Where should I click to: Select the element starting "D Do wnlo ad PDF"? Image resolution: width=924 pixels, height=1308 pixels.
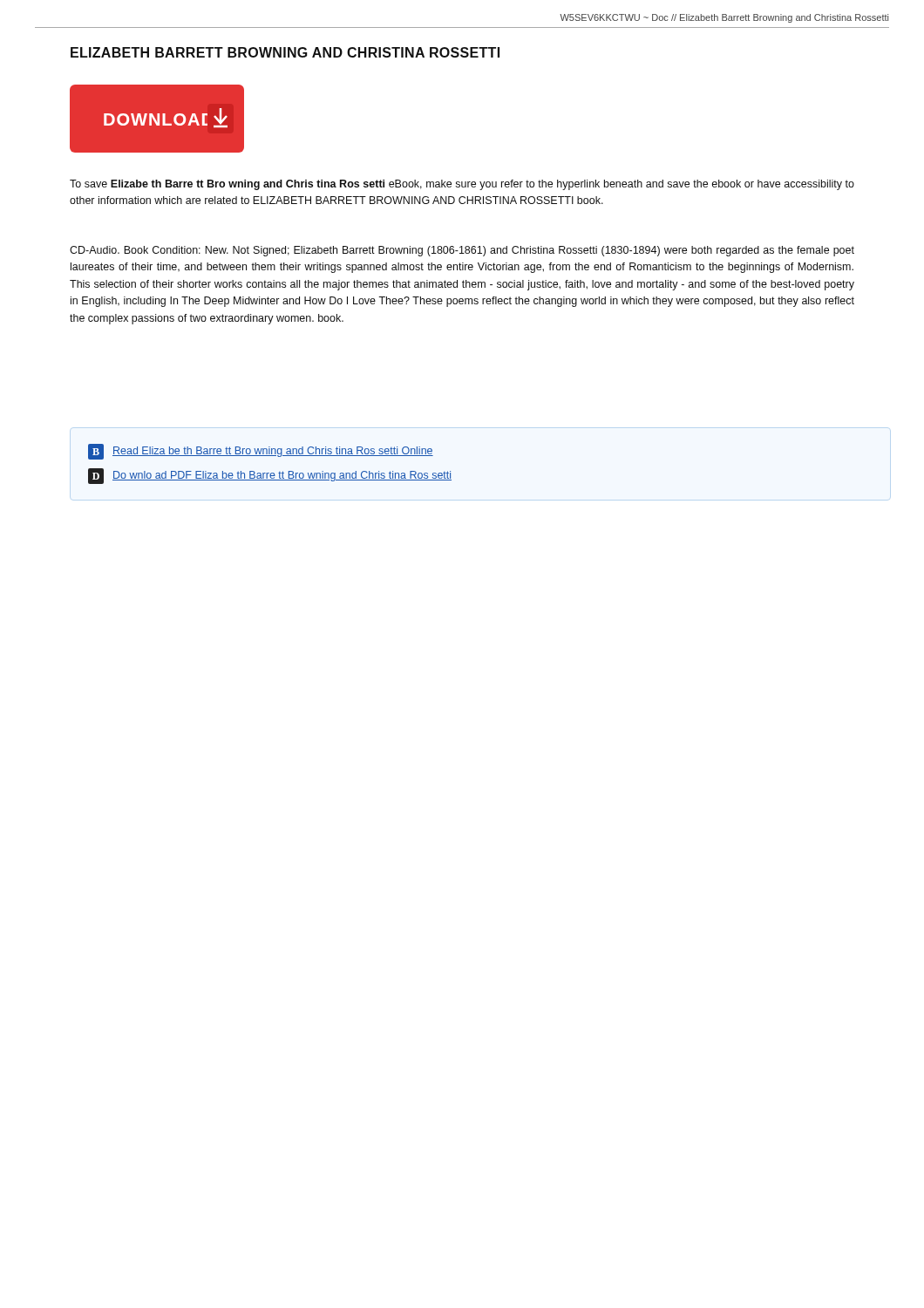coord(270,476)
